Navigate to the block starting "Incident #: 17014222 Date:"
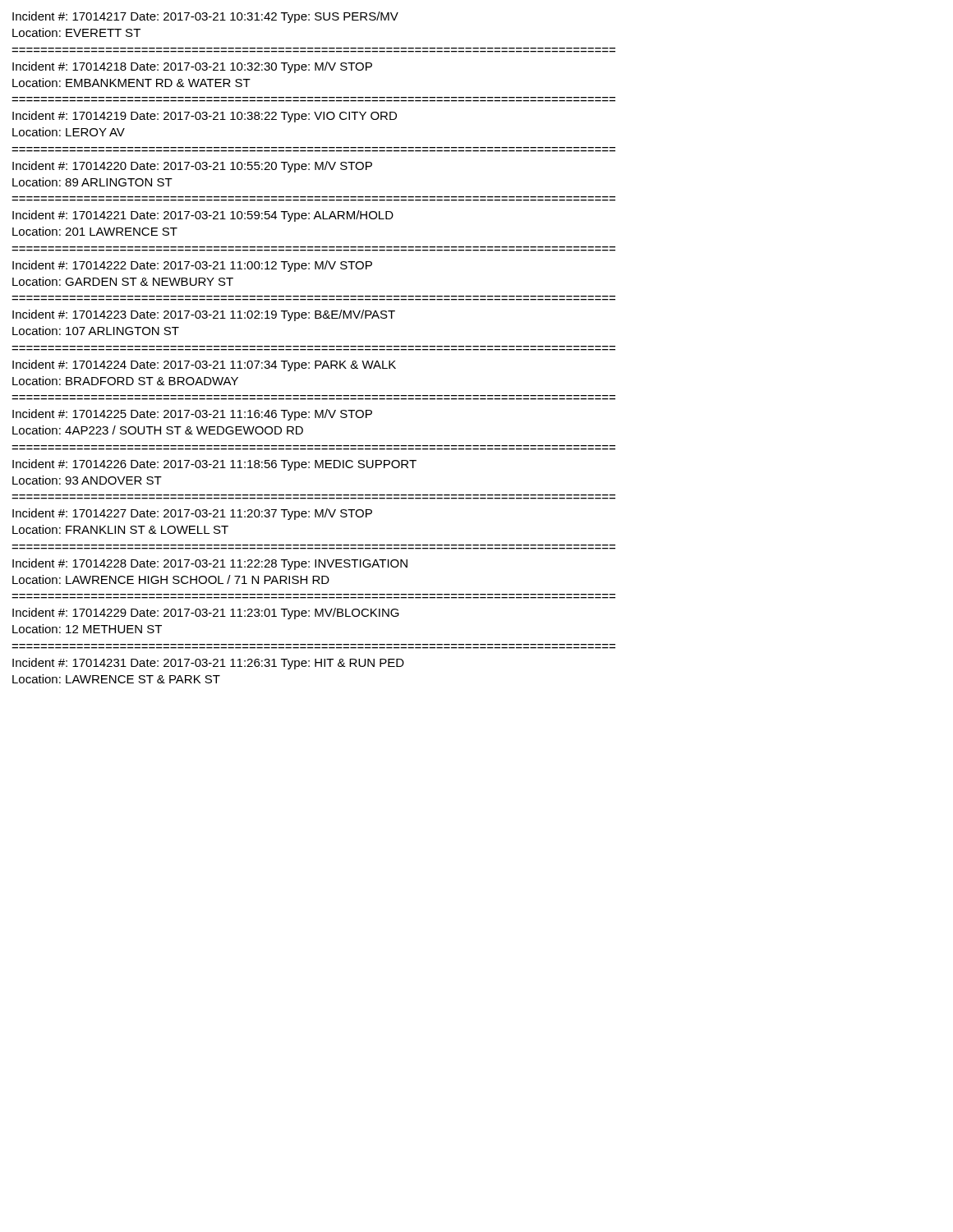The height and width of the screenshot is (1232, 953). [x=192, y=266]
